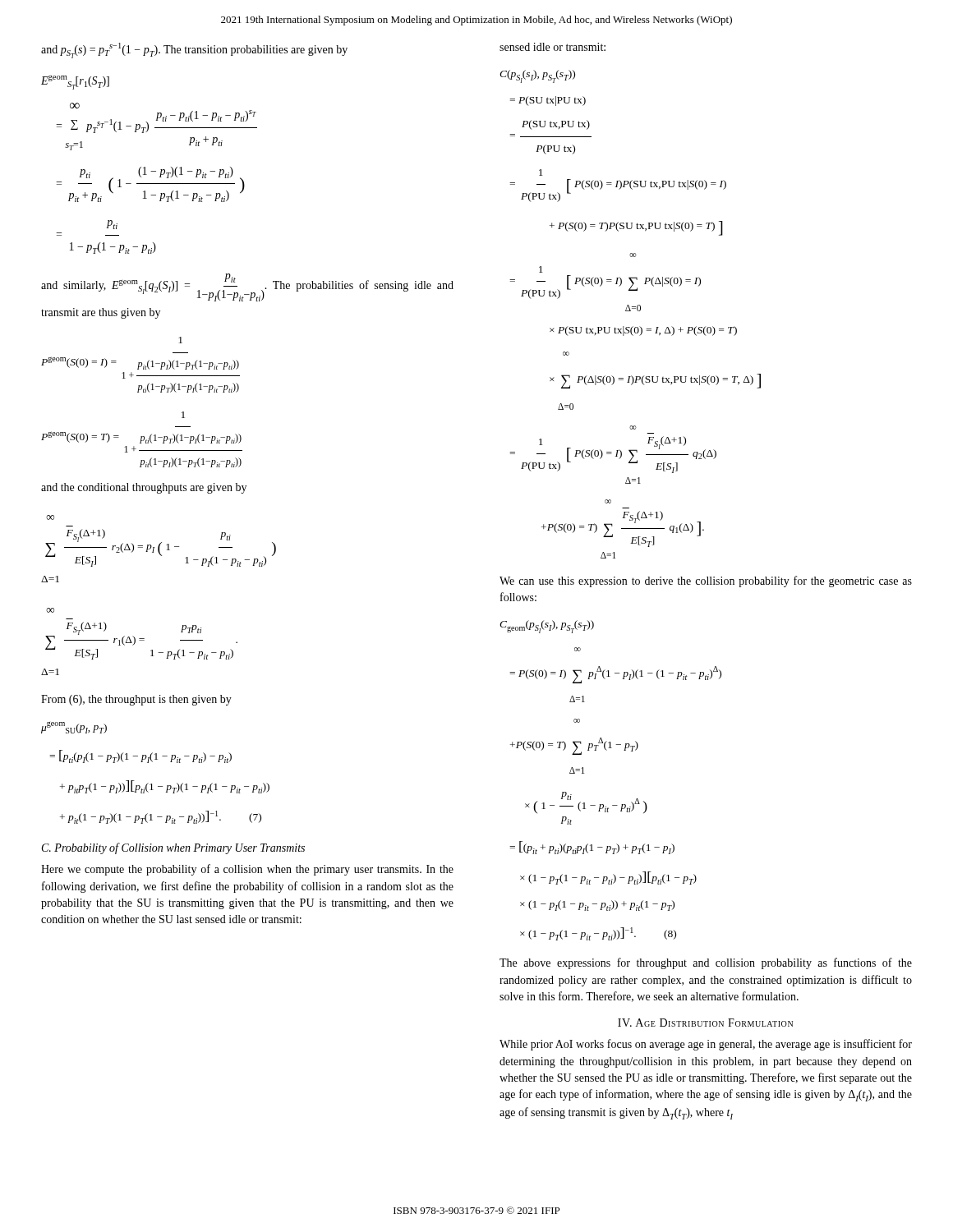Locate the block of text that opens with "Here we compute the probability of"
Image resolution: width=953 pixels, height=1232 pixels.
[x=247, y=895]
